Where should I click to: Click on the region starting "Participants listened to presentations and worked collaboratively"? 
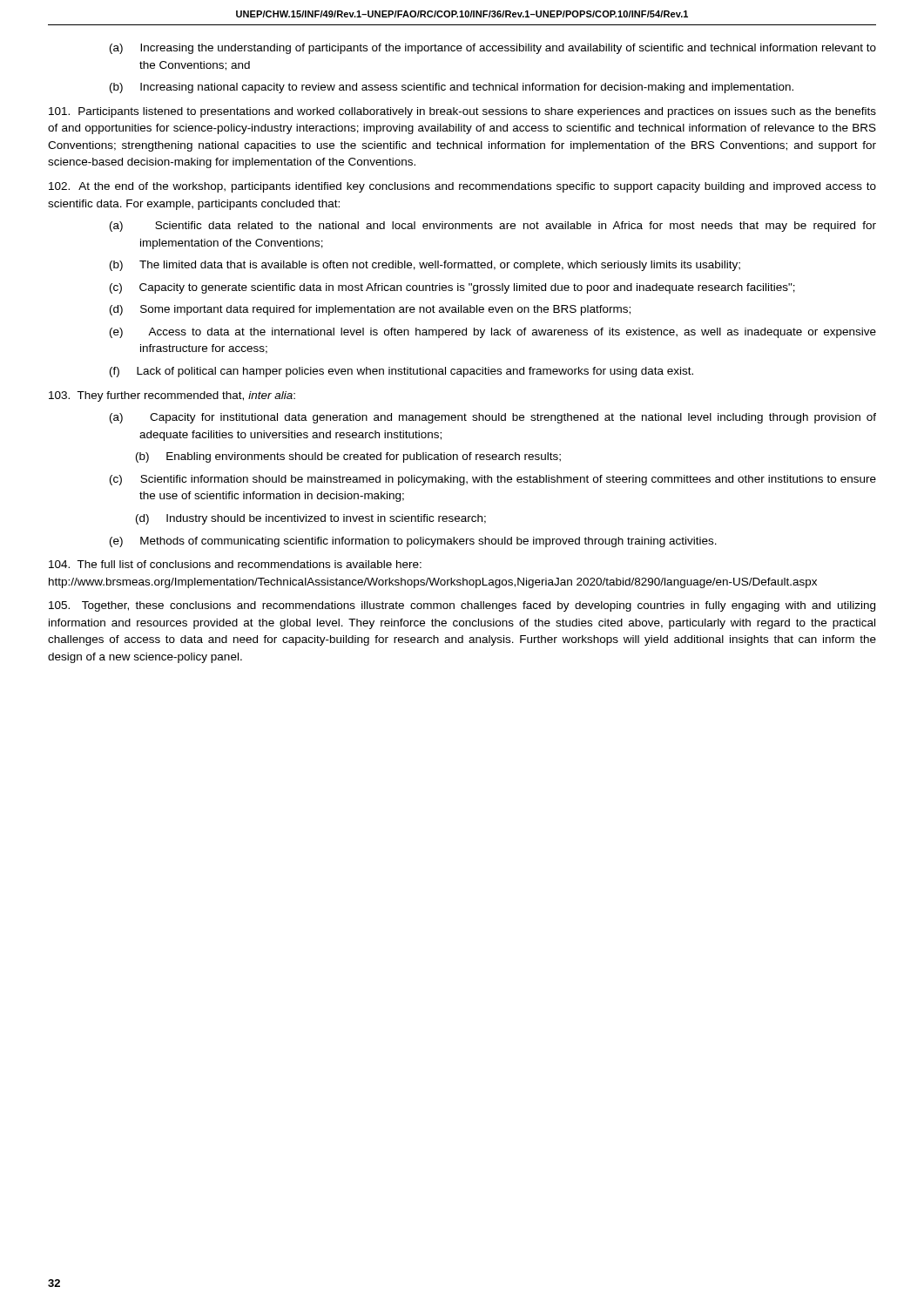click(462, 136)
